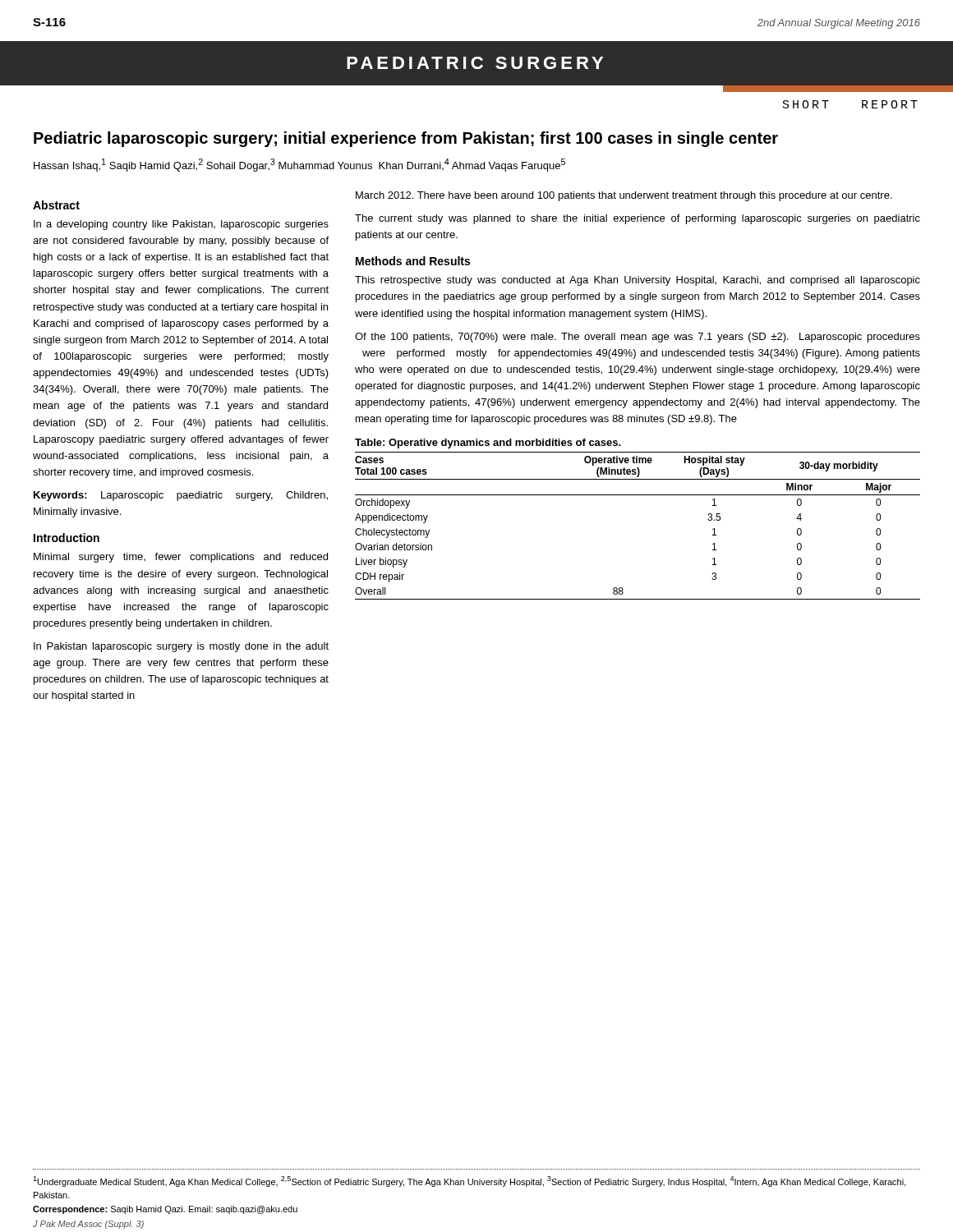Point to the text block starting "March 2012. There have been around"
Viewport: 953px width, 1232px height.
(624, 195)
